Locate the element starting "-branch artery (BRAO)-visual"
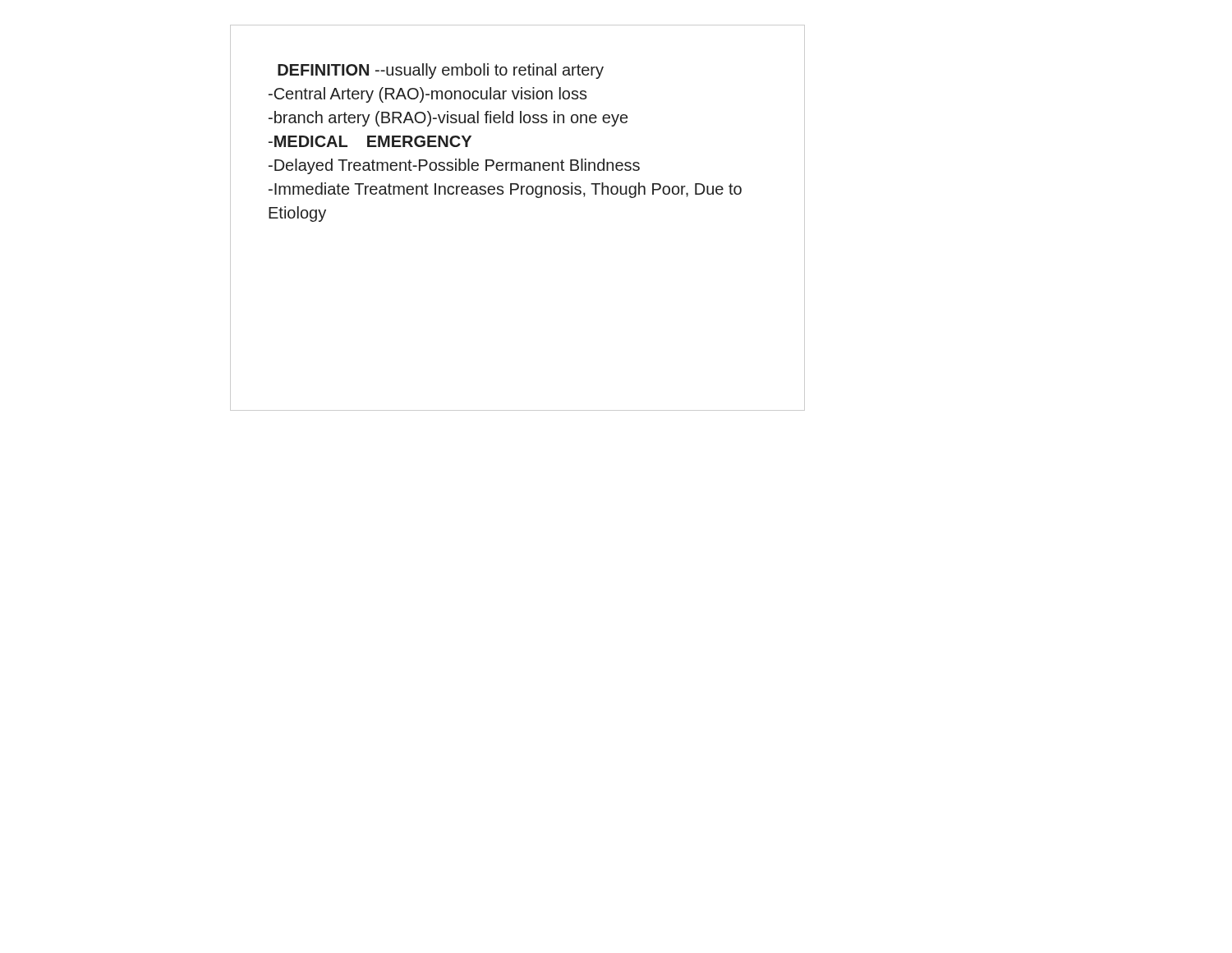 (448, 118)
